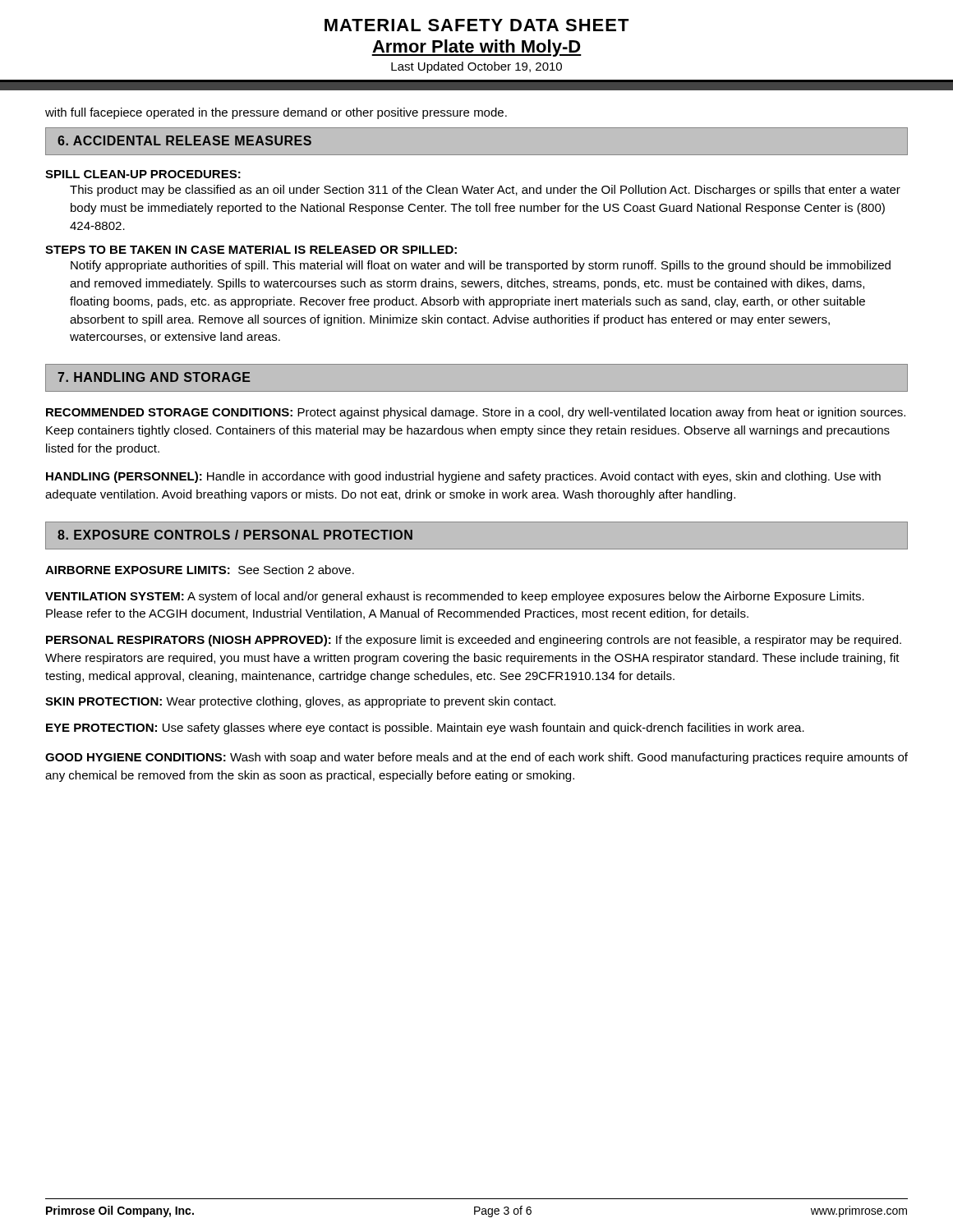
Task: Navigate to the block starting "AIRBORNE EXPOSURE LIMITS: See Section"
Action: 200,569
